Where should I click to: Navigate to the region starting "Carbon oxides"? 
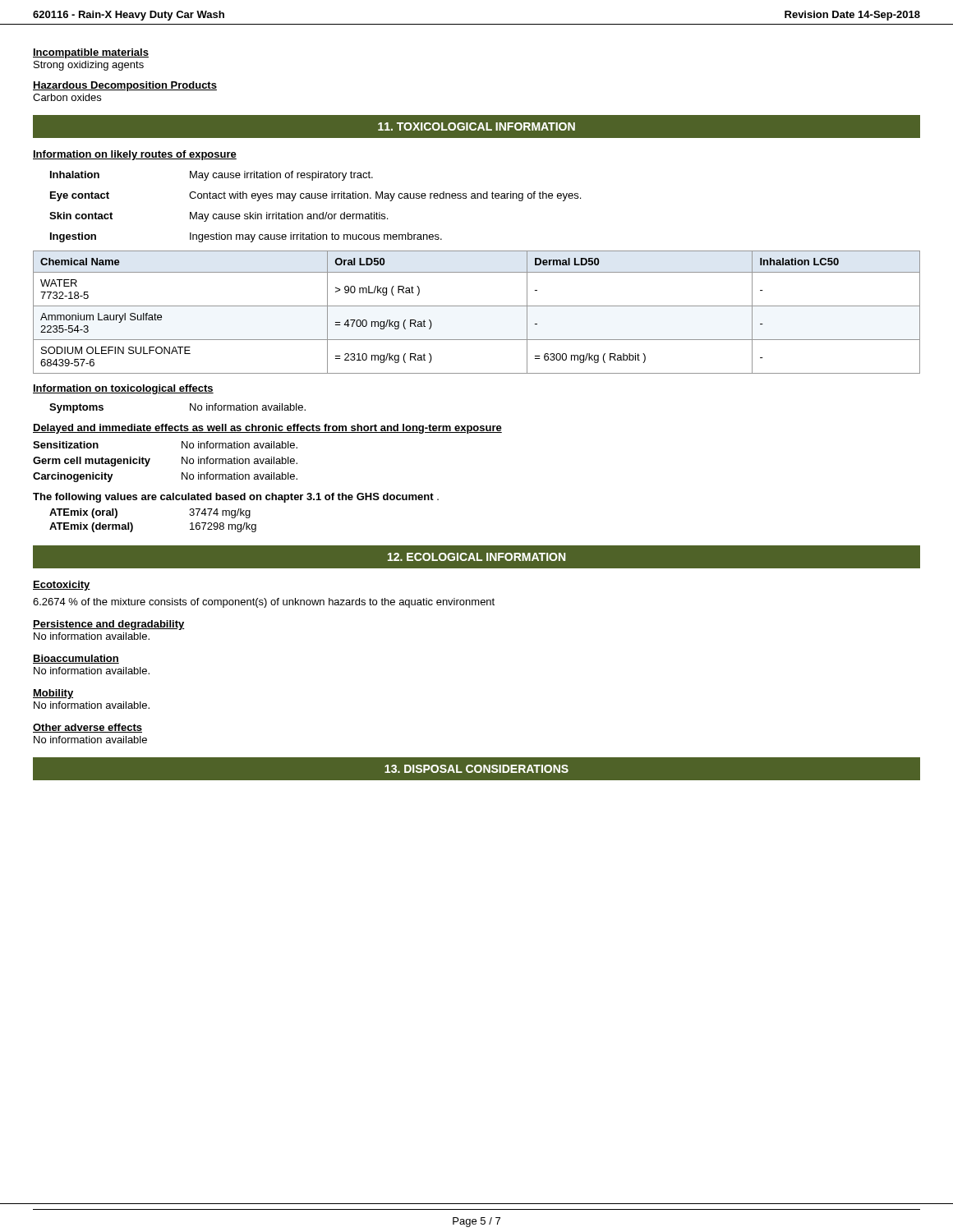tap(67, 97)
